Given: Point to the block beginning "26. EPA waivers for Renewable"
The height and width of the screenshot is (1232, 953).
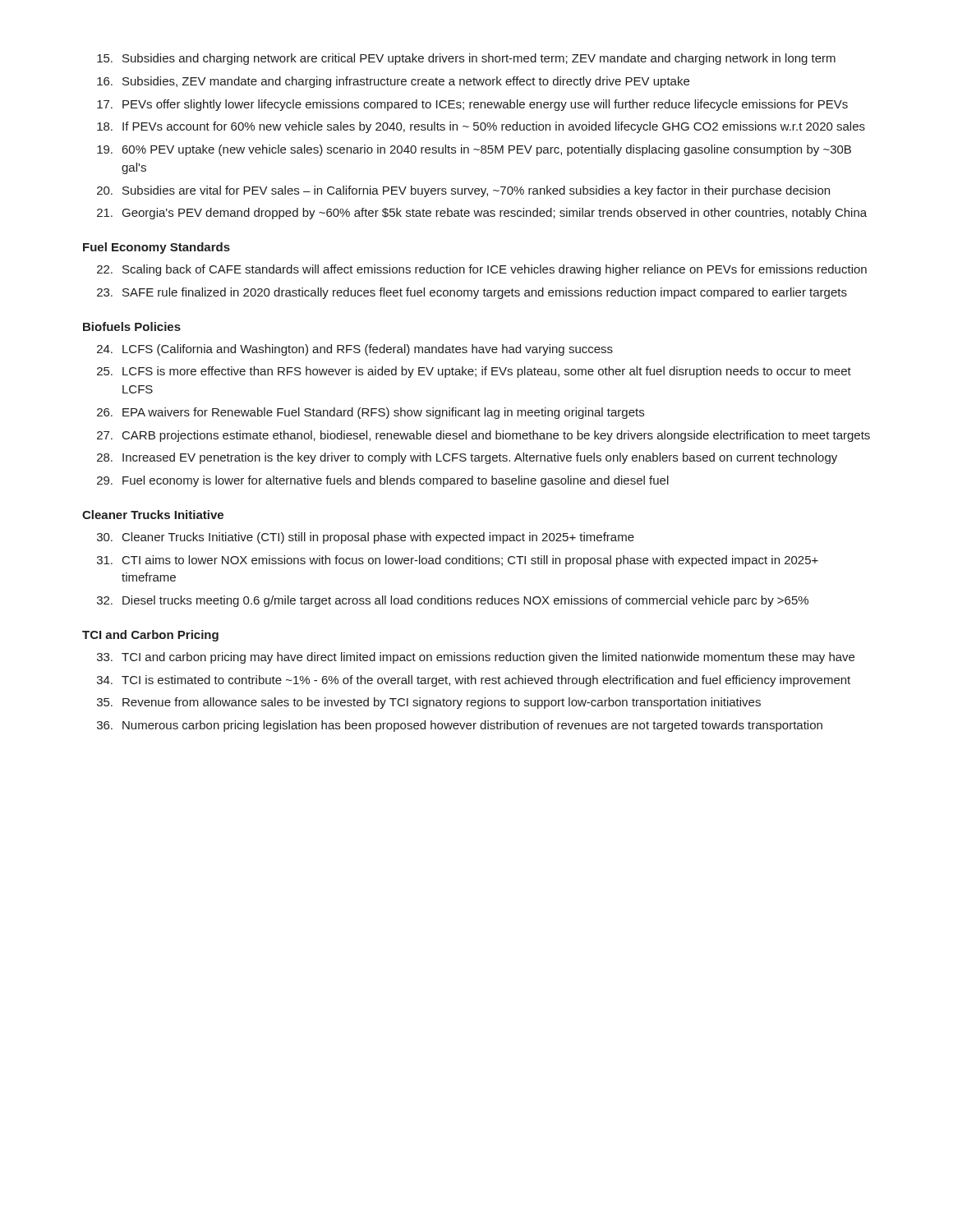Looking at the screenshot, I should click(476, 412).
